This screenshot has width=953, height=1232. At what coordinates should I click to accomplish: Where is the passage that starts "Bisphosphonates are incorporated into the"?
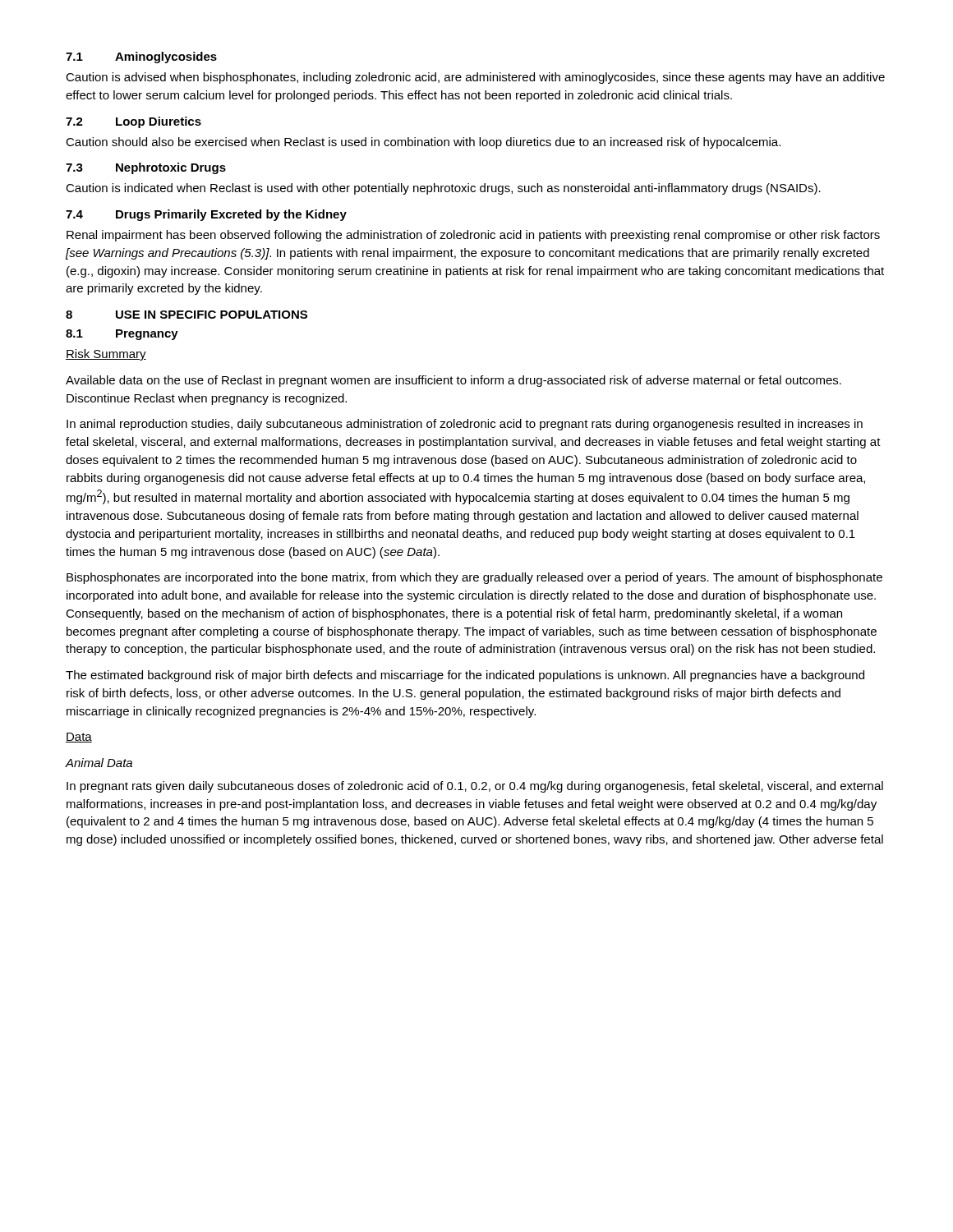[474, 613]
